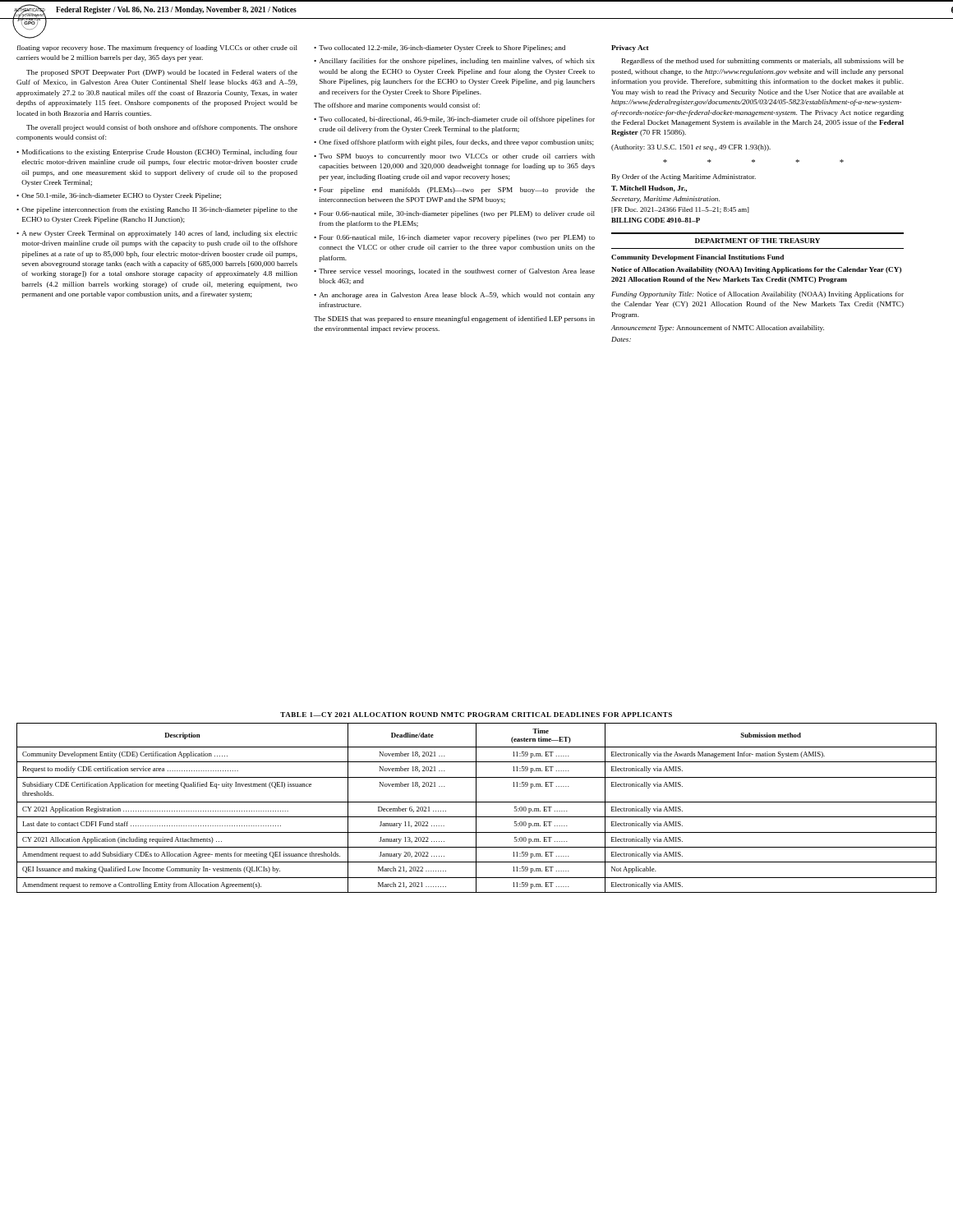The image size is (953, 1232).
Task: Click the passage that begins "• Modifications to the"
Action: pyautogui.click(x=157, y=167)
